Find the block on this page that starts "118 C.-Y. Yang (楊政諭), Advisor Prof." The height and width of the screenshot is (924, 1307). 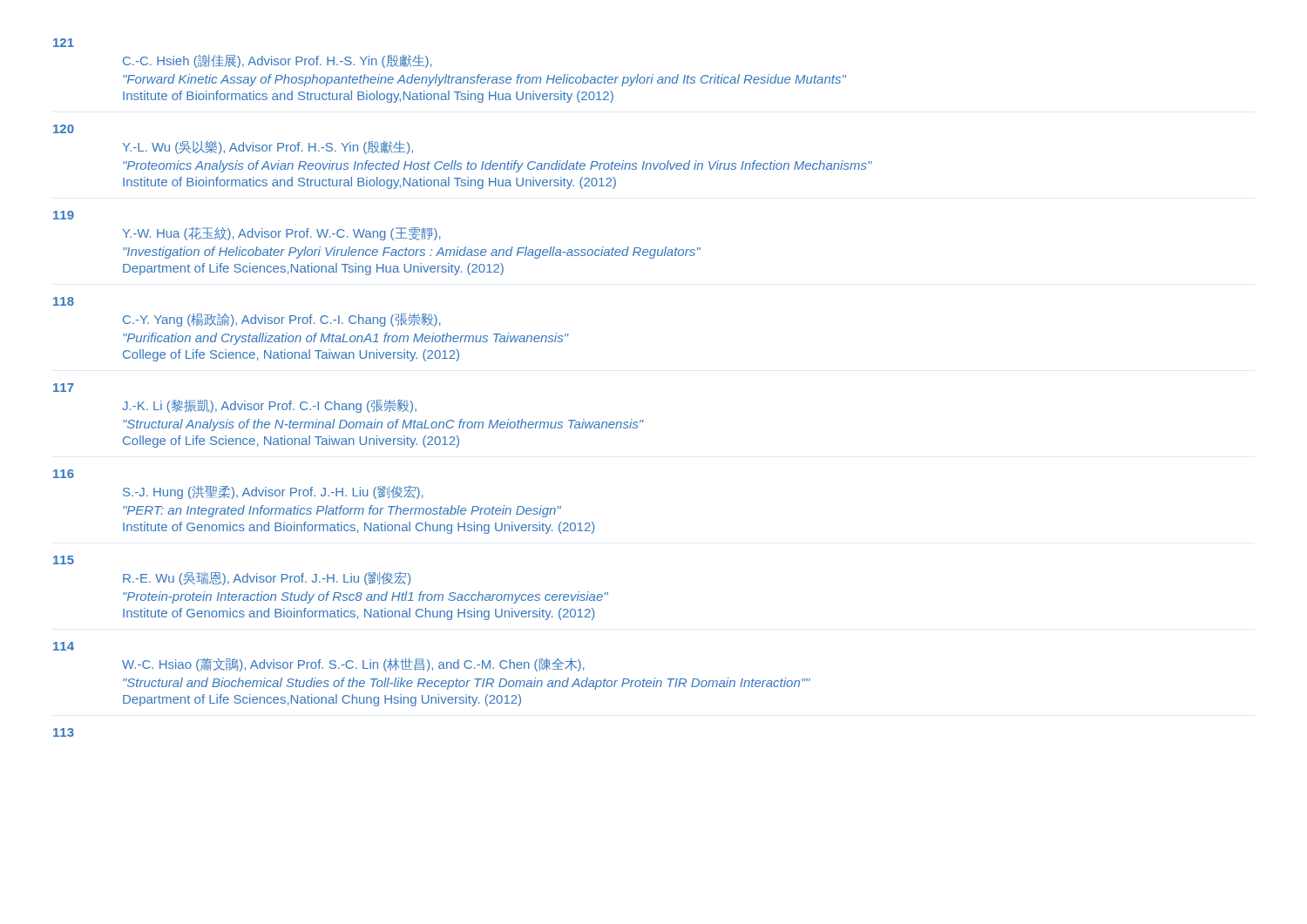[64, 301]
